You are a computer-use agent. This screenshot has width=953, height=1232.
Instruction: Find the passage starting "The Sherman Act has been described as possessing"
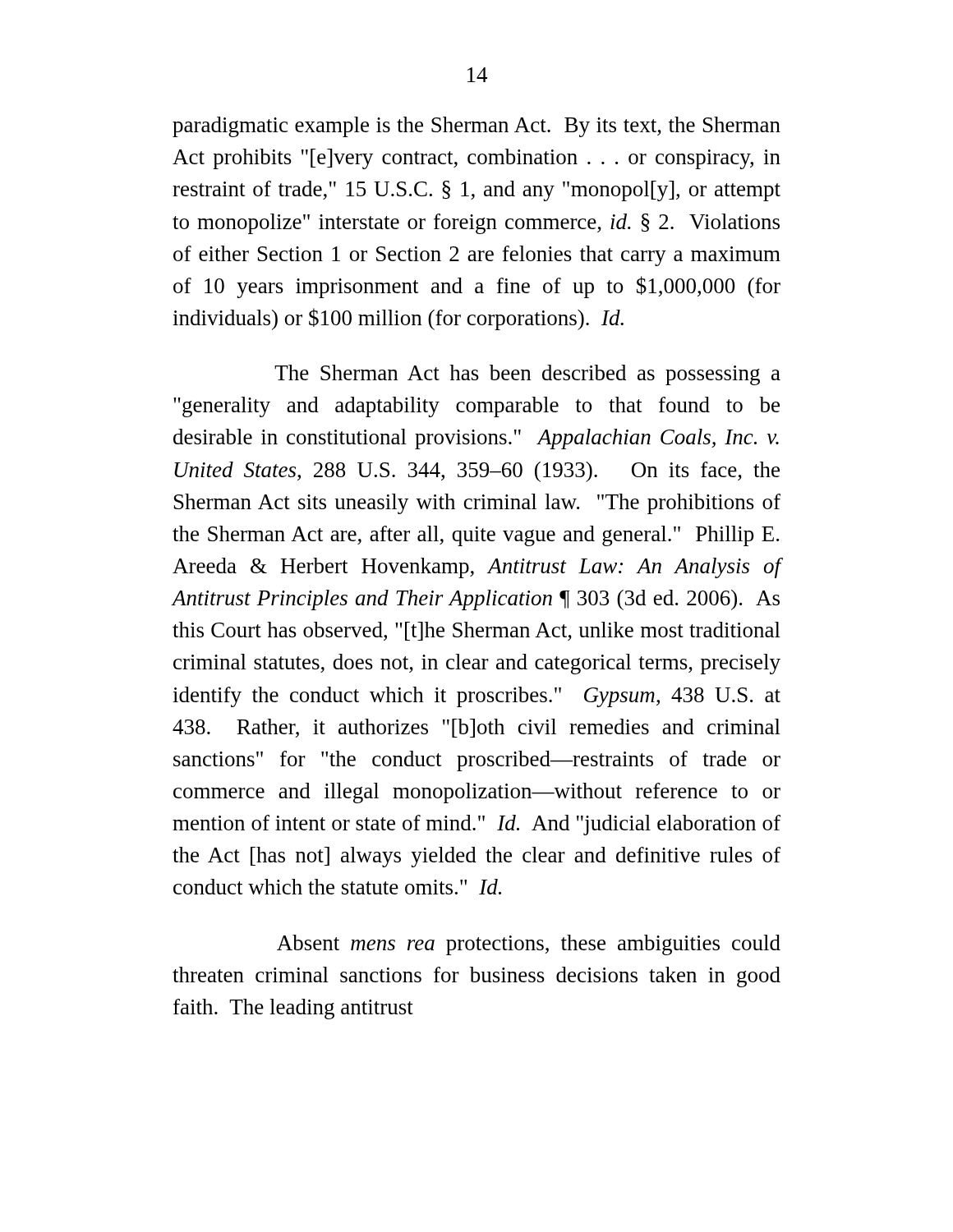click(476, 631)
